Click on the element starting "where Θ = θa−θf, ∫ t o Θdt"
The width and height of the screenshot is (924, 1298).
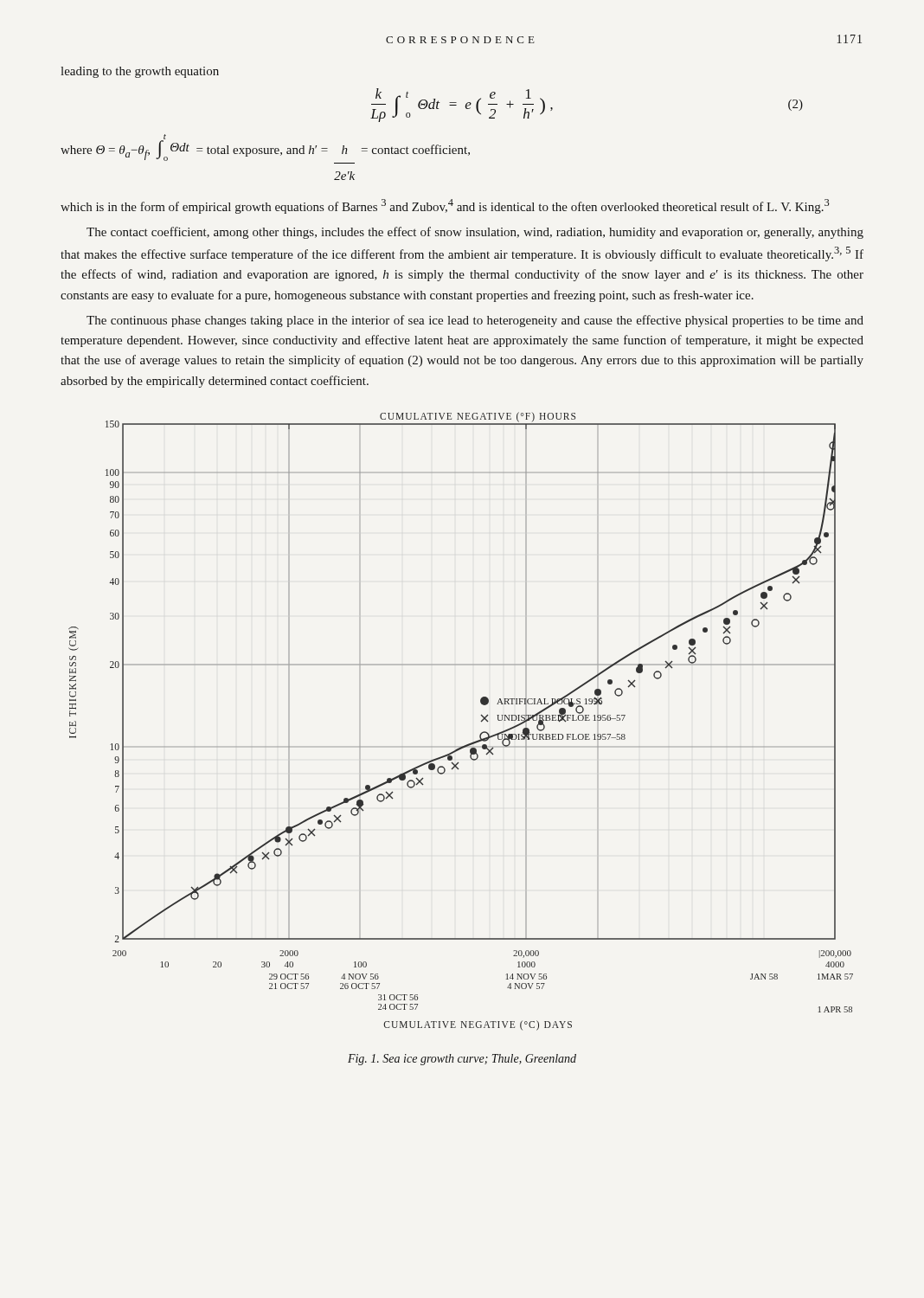[266, 158]
